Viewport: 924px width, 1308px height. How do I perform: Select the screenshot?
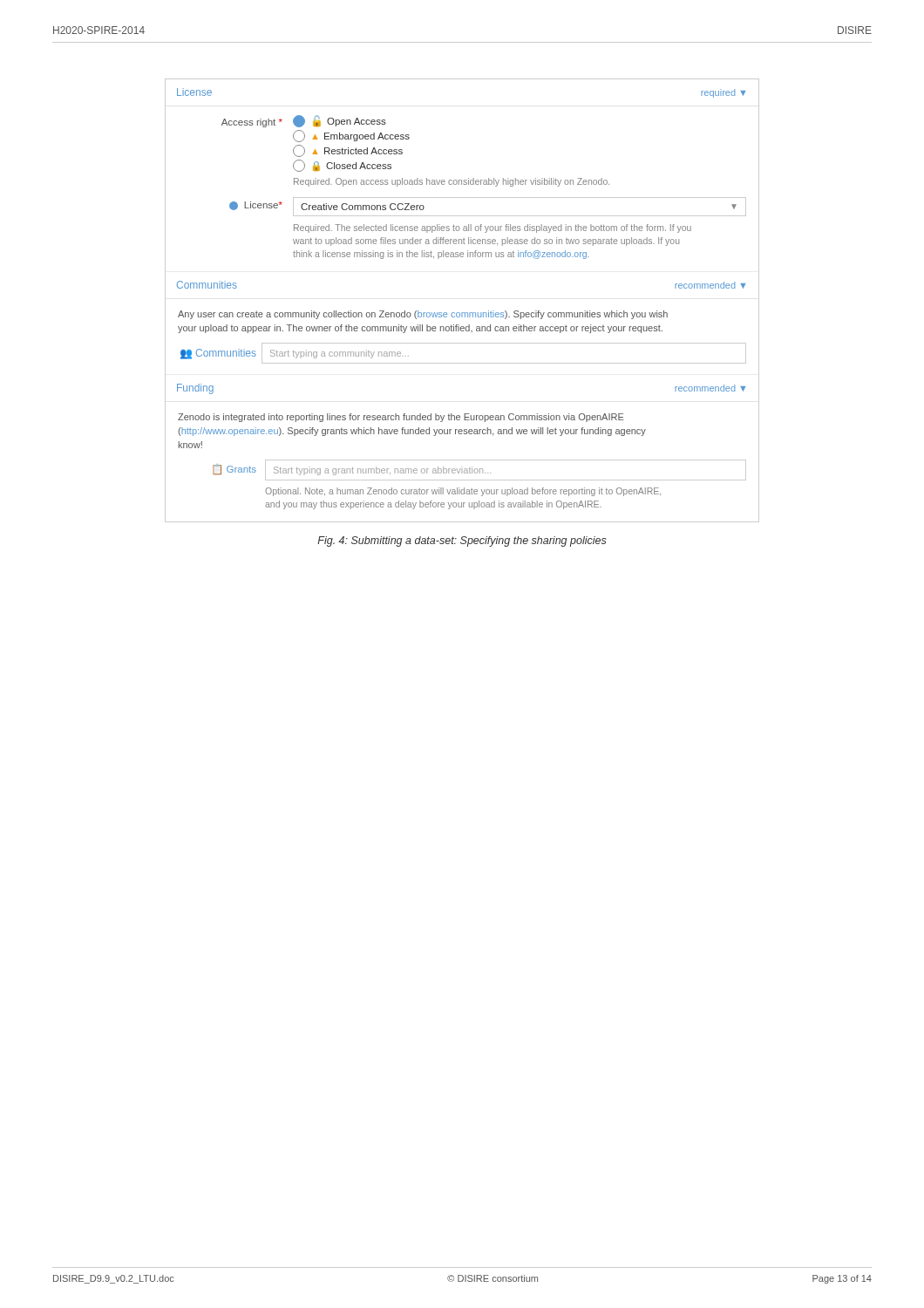[x=462, y=301]
